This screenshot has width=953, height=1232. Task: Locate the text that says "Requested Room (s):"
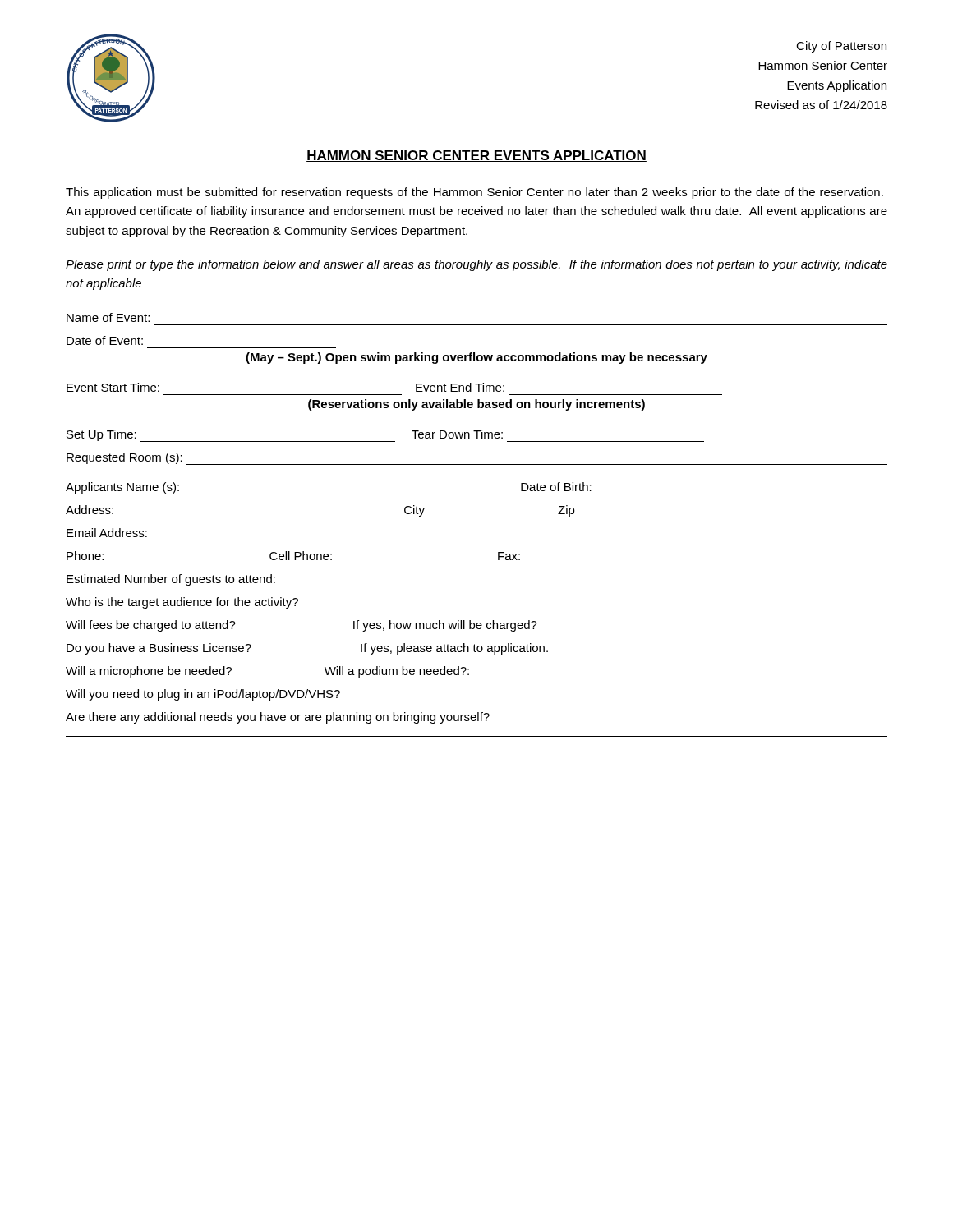(476, 458)
